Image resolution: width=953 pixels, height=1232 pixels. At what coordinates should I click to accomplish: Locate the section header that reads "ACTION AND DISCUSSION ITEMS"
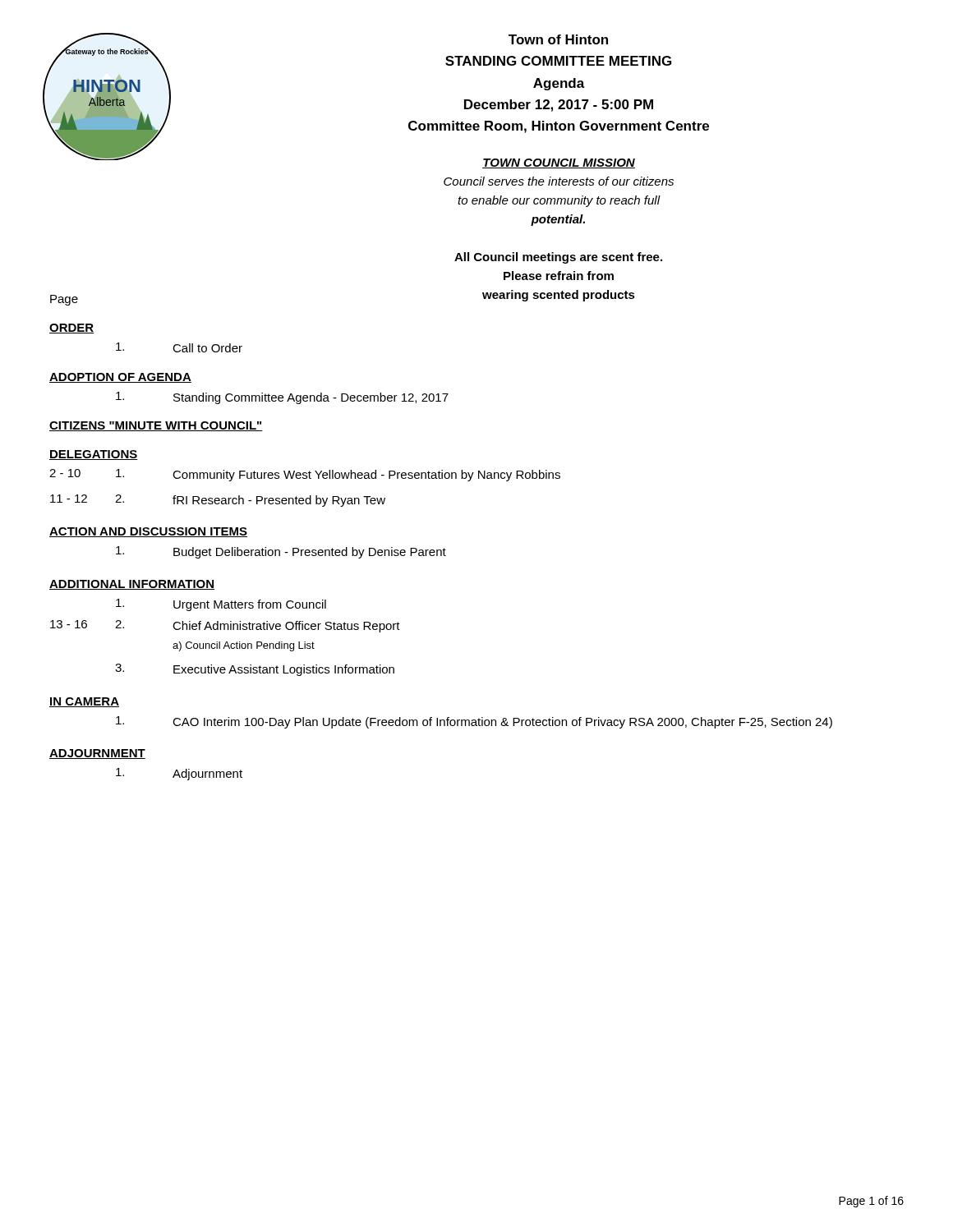coord(148,531)
